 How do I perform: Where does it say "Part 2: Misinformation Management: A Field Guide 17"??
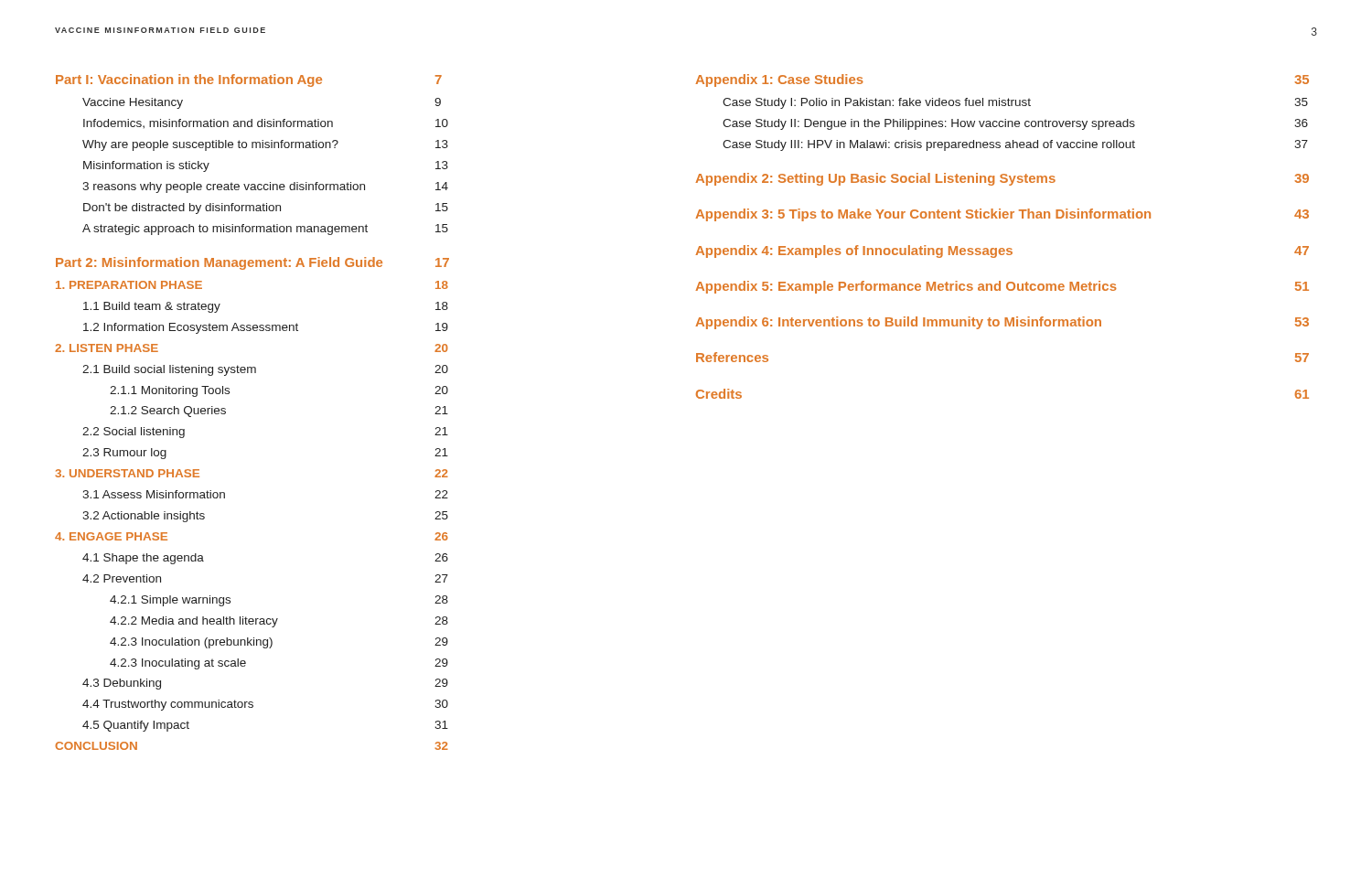tap(256, 262)
